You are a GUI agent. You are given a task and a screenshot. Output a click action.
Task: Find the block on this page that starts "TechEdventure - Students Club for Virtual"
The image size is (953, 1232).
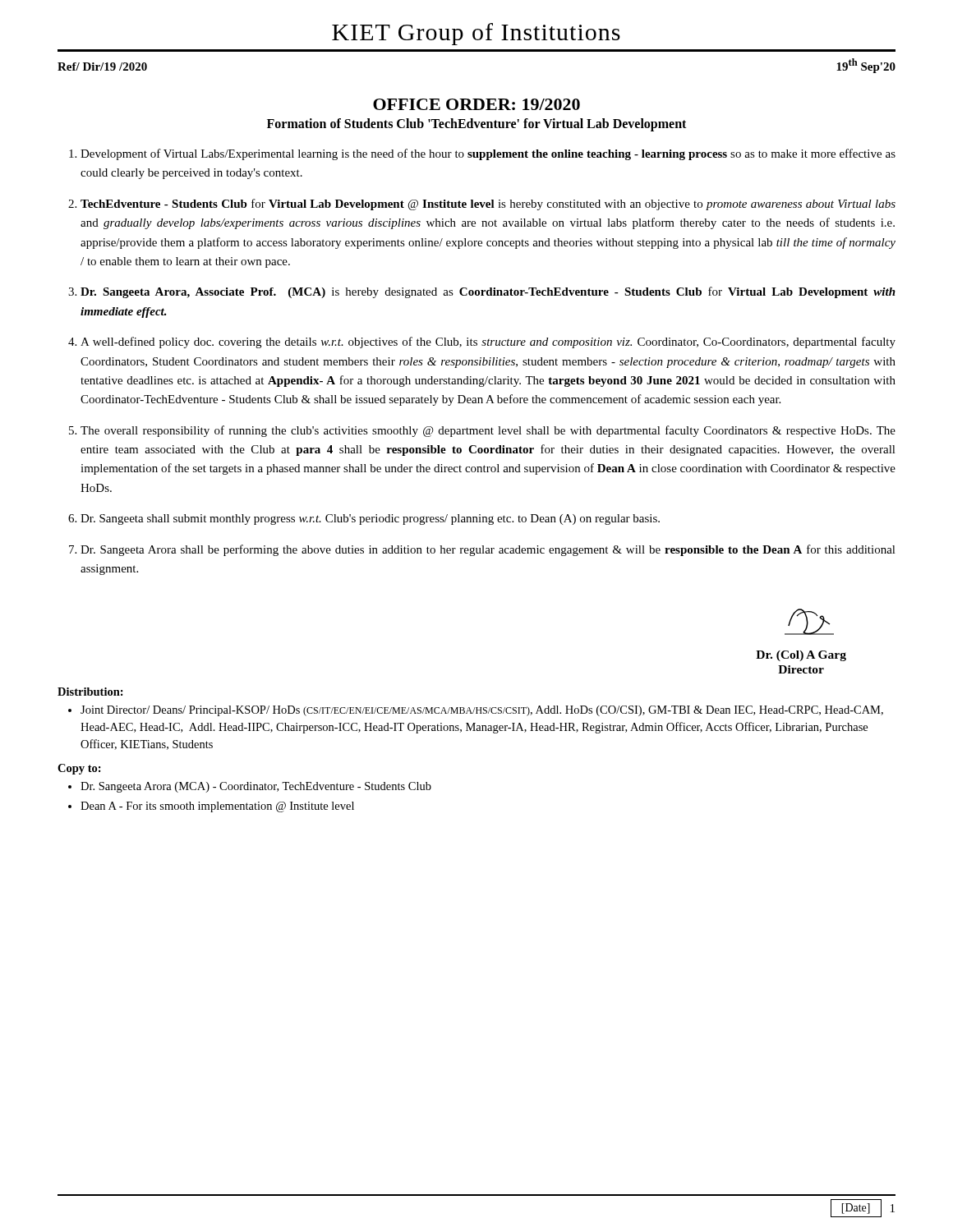[488, 232]
